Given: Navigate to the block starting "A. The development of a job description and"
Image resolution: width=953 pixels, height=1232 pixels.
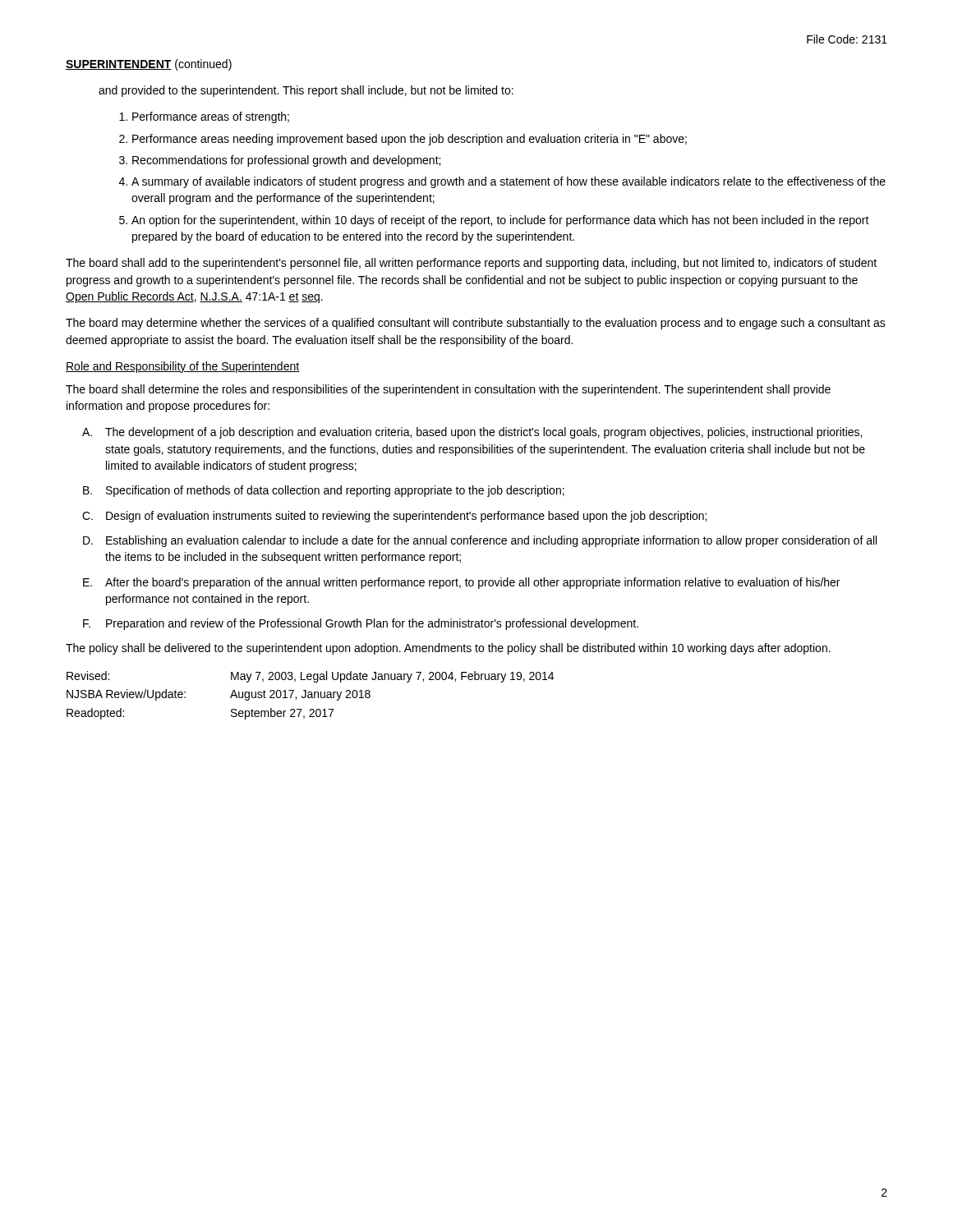Looking at the screenshot, I should point(485,449).
